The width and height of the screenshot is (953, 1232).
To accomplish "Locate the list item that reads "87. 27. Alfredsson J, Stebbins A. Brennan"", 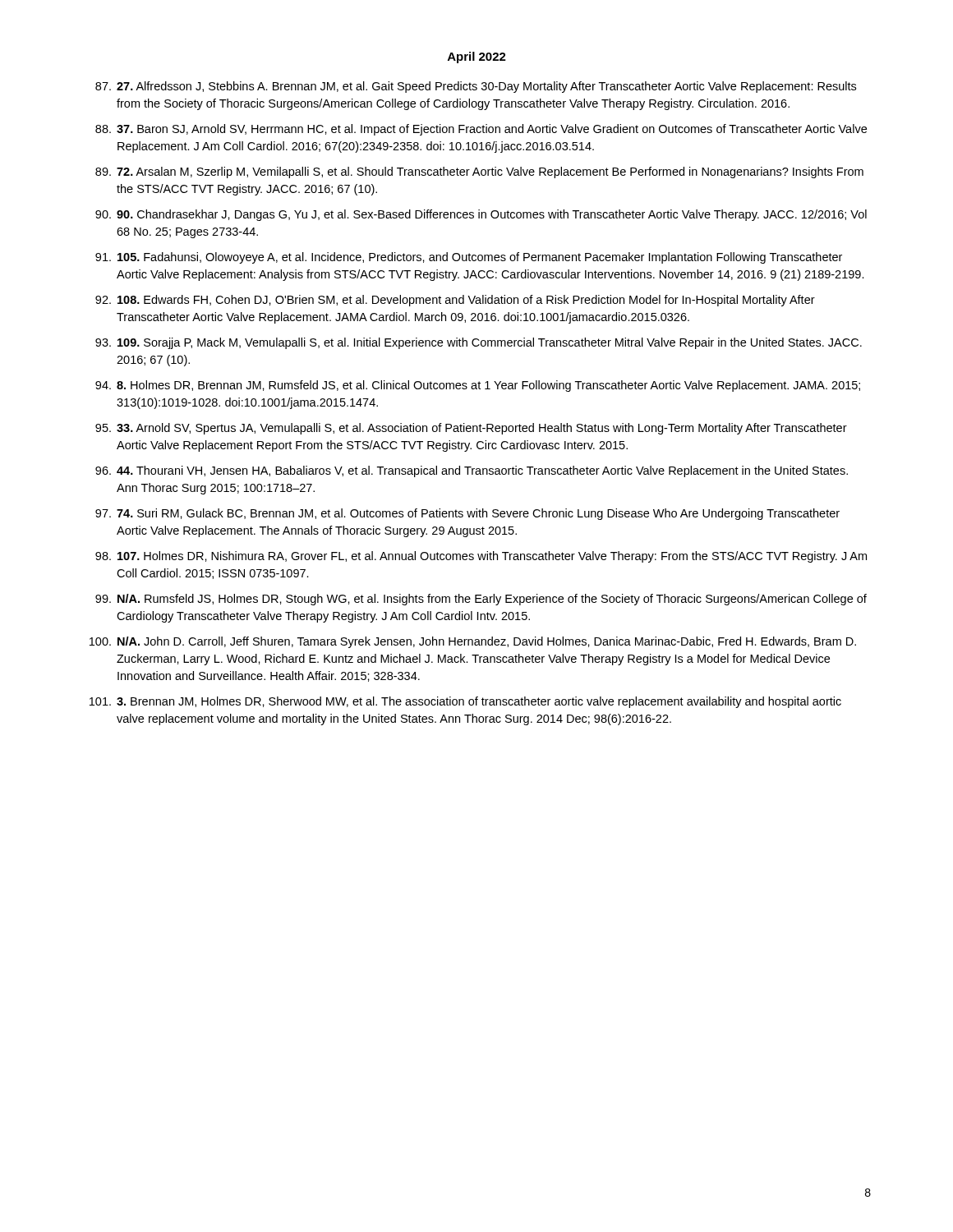I will coord(476,95).
